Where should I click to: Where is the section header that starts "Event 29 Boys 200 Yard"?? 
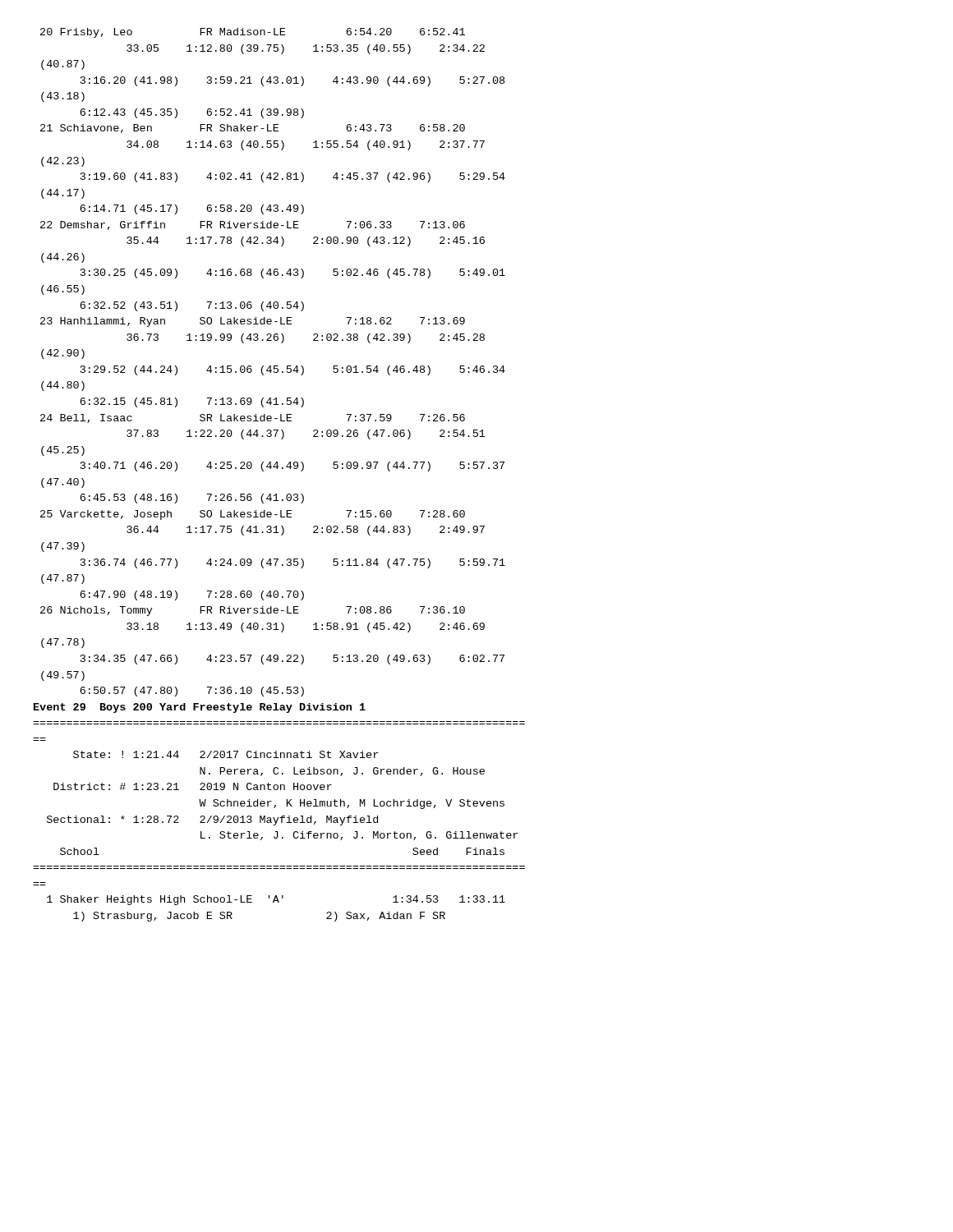tap(200, 708)
